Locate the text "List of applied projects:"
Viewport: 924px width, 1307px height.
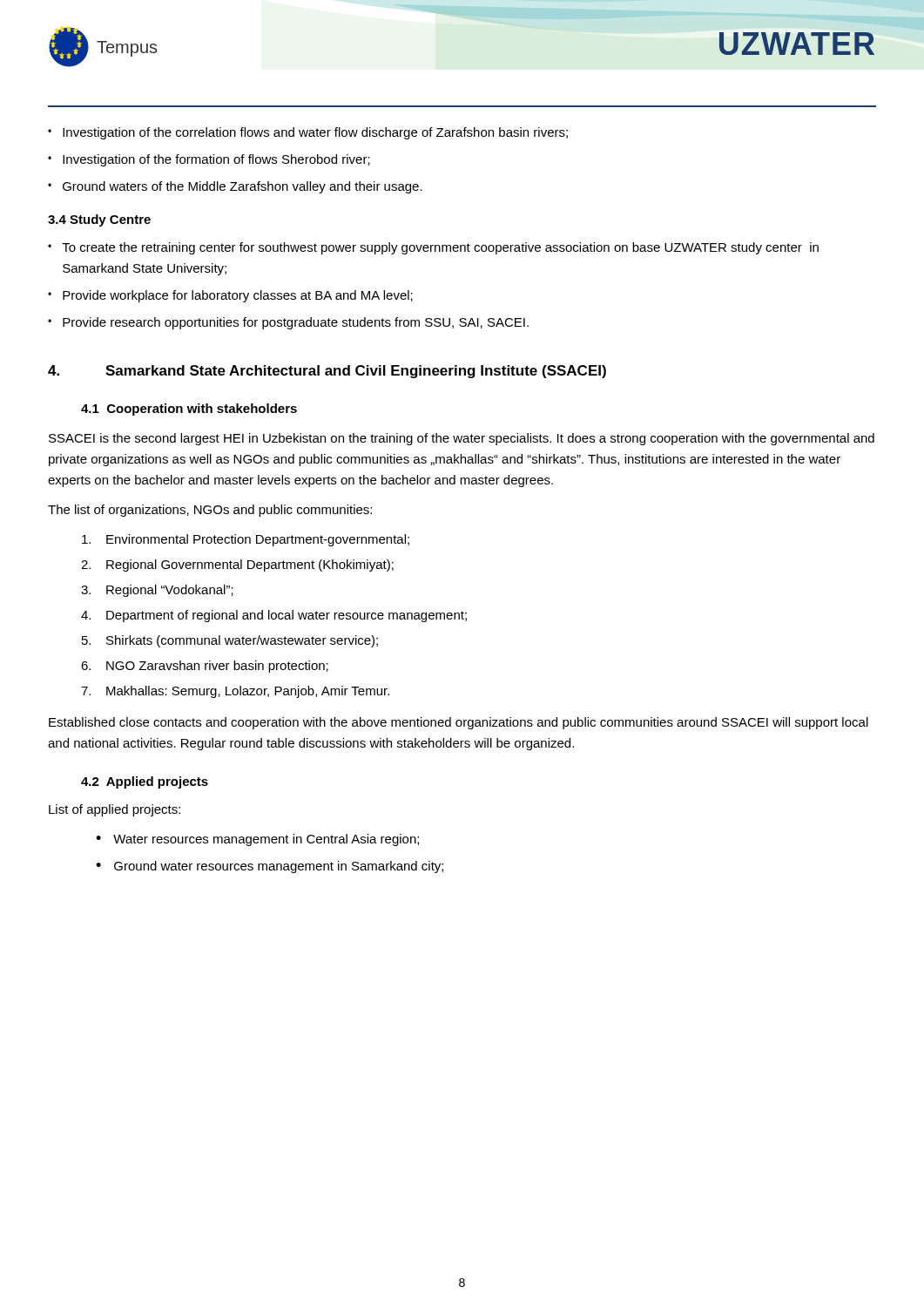point(115,809)
